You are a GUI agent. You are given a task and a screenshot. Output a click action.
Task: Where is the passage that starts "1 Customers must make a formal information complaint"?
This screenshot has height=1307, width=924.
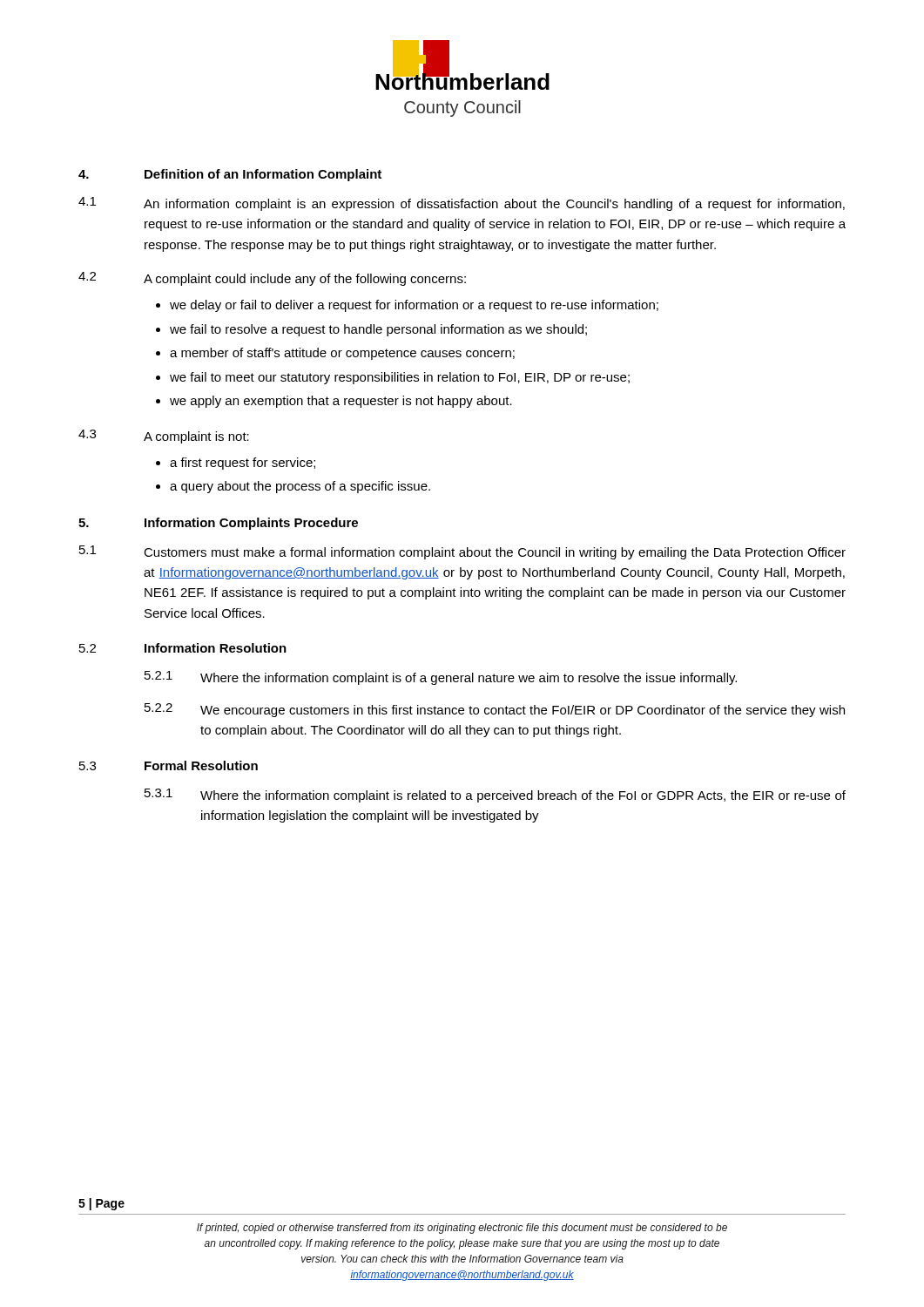tap(462, 582)
